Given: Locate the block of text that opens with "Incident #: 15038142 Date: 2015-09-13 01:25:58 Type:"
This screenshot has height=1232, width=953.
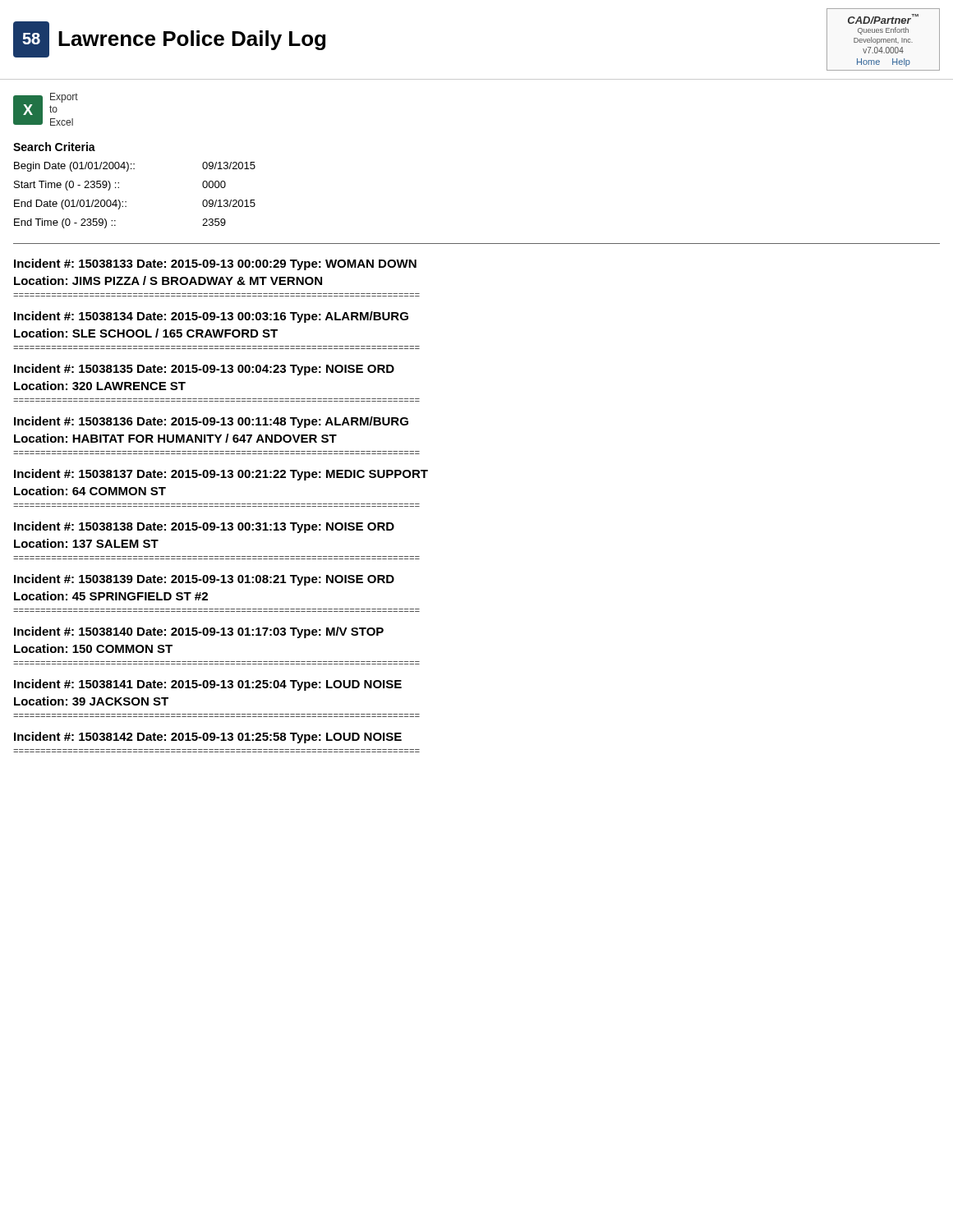Looking at the screenshot, I should pyautogui.click(x=208, y=738).
